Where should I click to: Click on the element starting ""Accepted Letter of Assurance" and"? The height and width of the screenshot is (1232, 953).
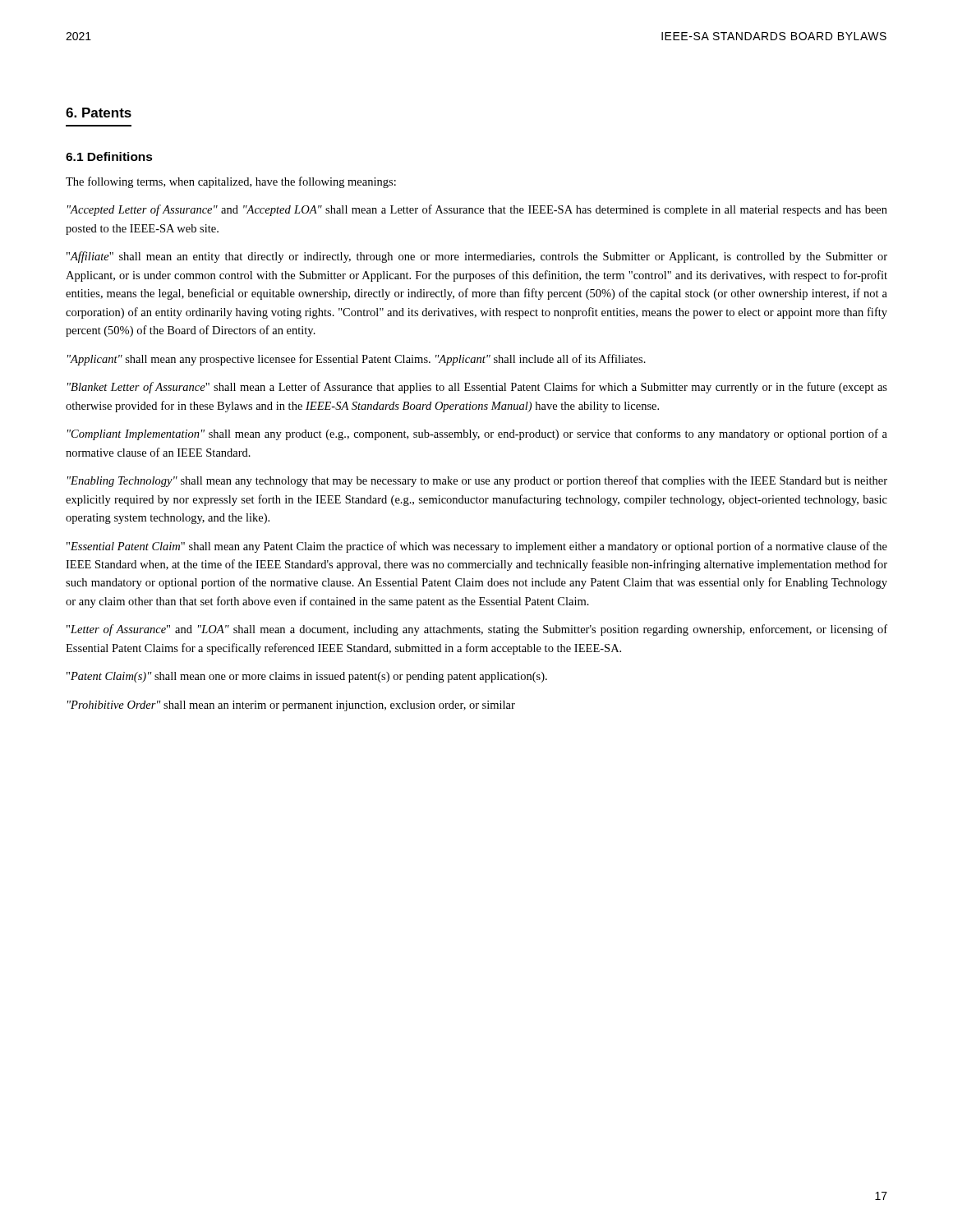point(476,219)
